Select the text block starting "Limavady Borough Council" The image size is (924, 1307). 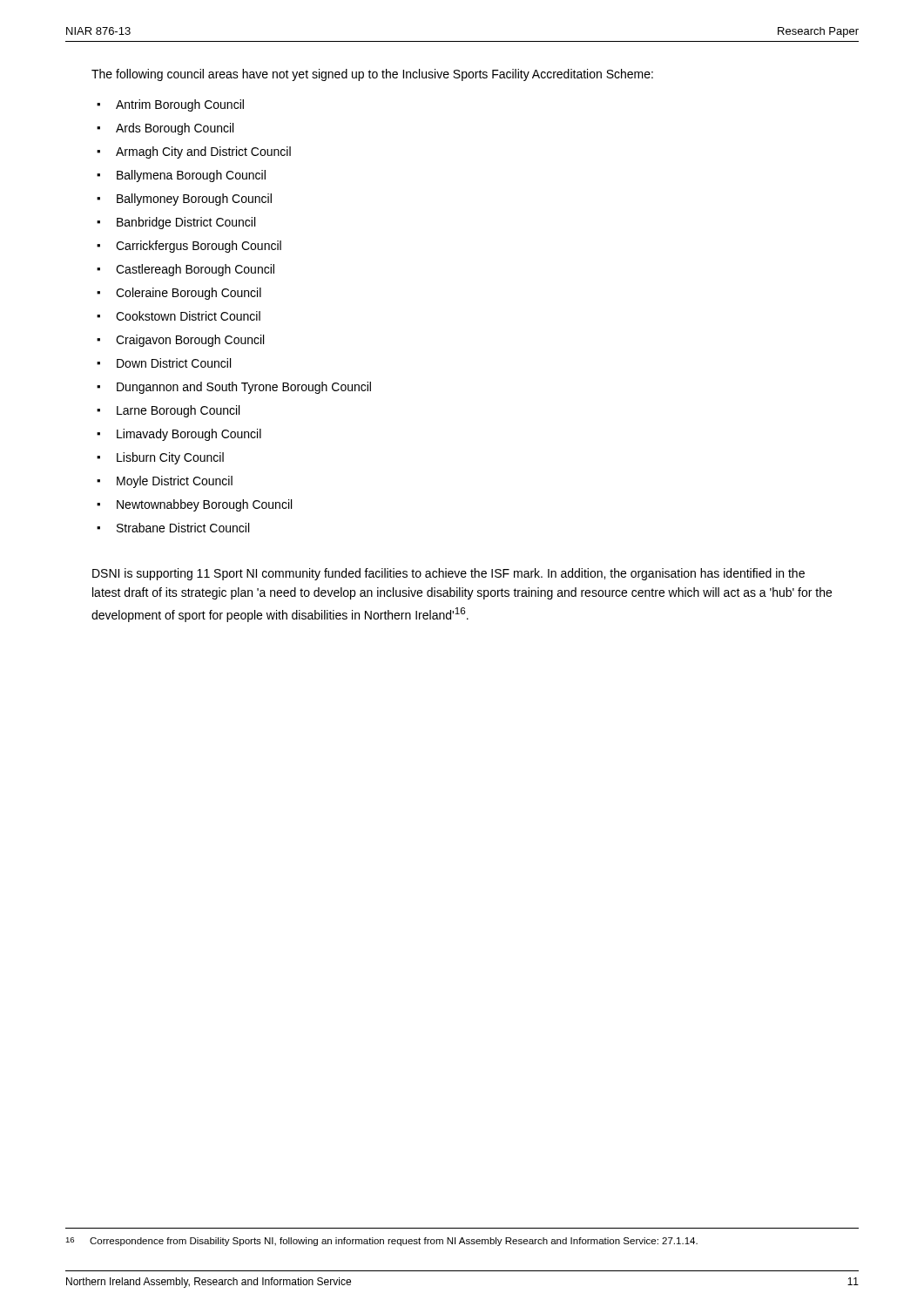(189, 434)
